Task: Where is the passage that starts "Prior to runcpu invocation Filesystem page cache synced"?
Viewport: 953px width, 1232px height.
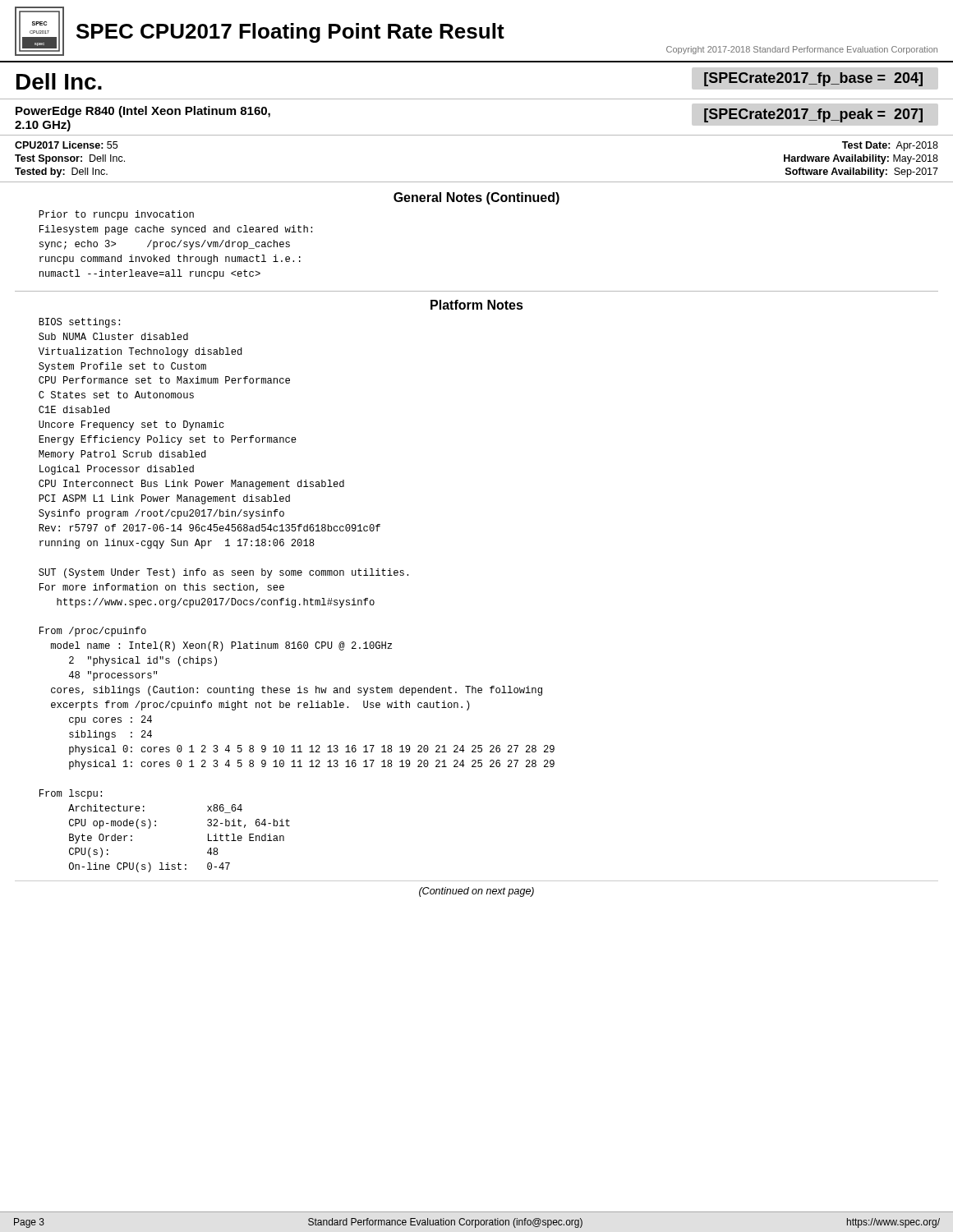Action: click(x=116, y=215)
